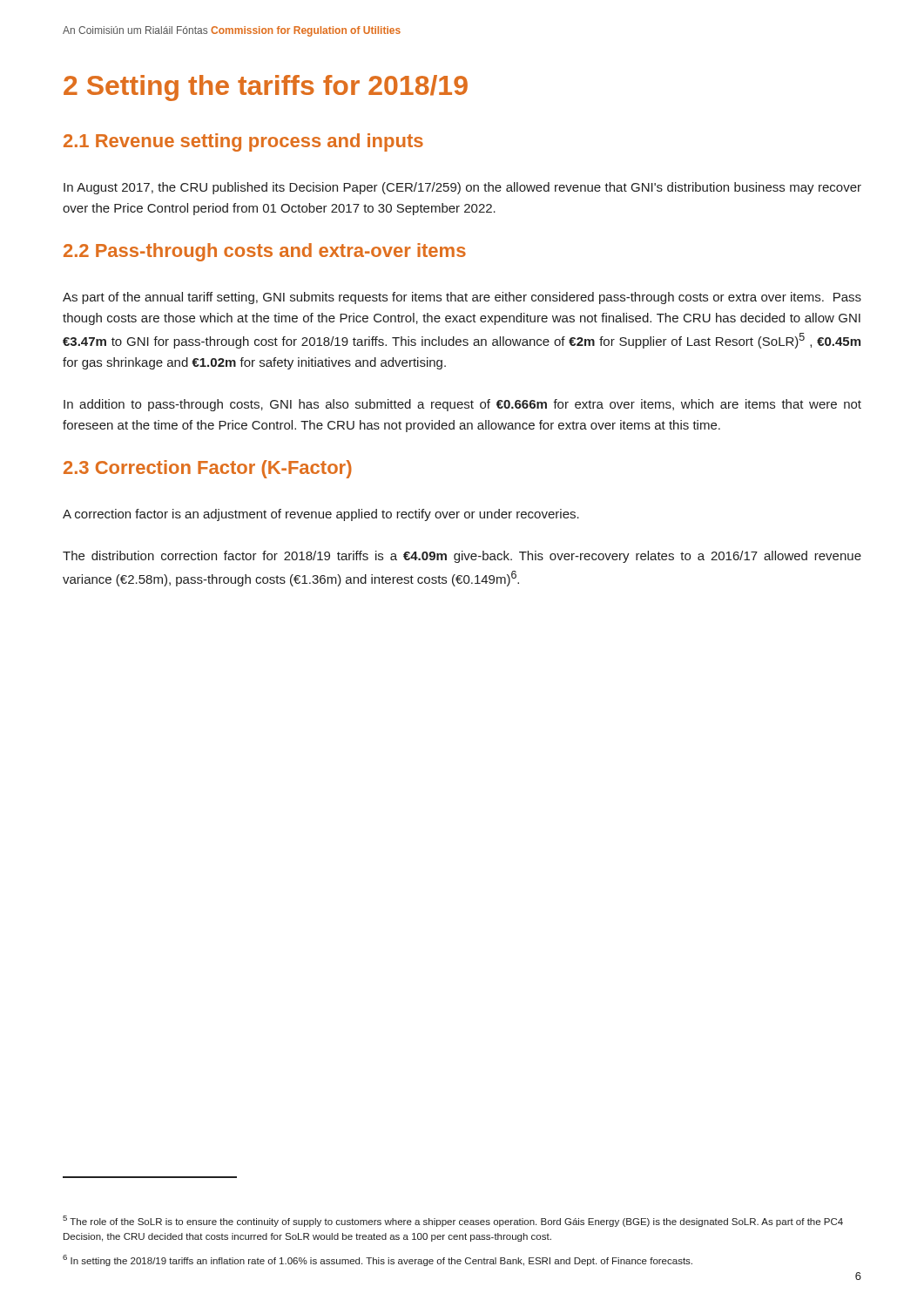Click the title

pos(462,86)
